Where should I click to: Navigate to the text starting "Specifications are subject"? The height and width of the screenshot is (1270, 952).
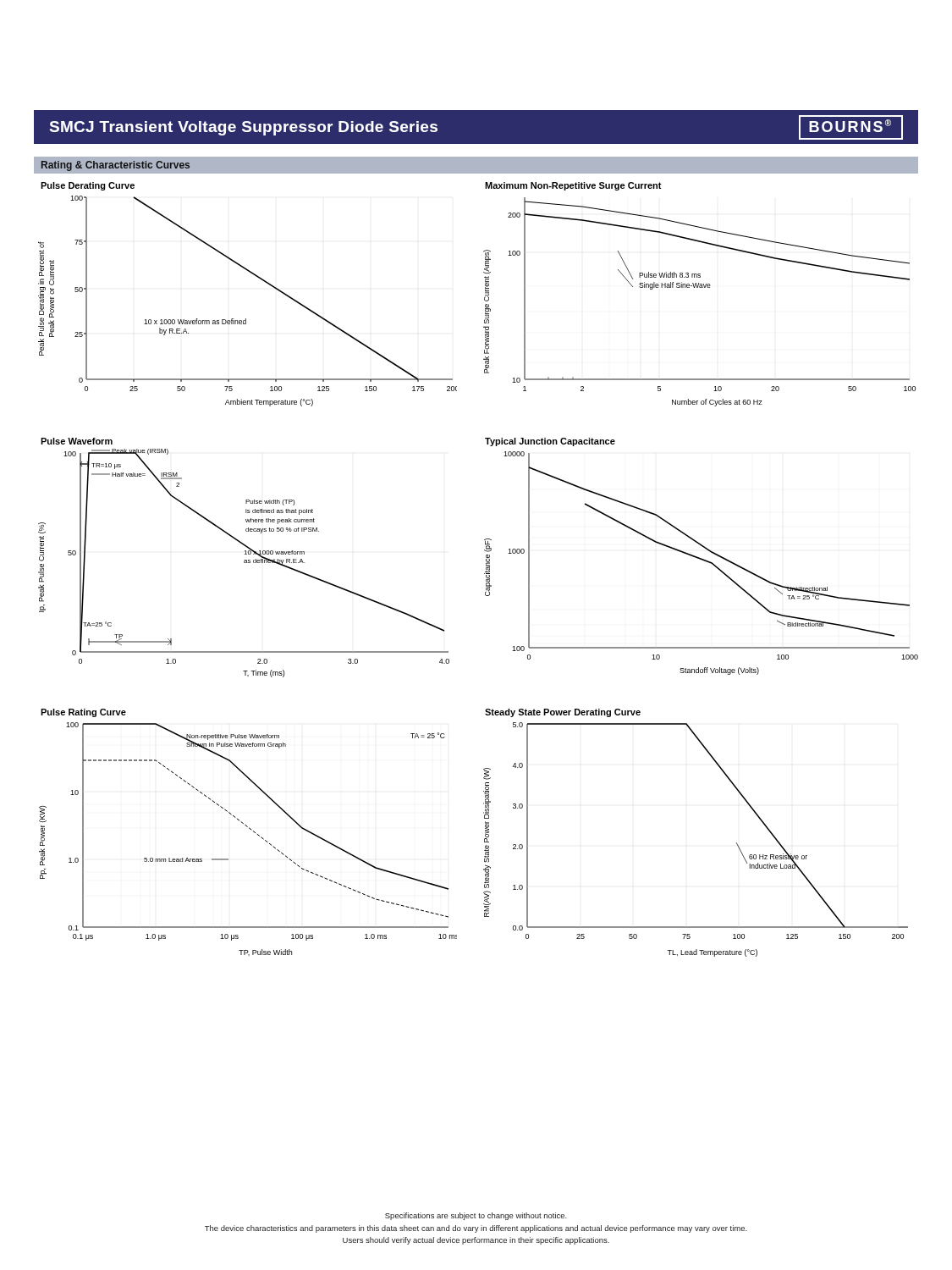click(476, 1228)
